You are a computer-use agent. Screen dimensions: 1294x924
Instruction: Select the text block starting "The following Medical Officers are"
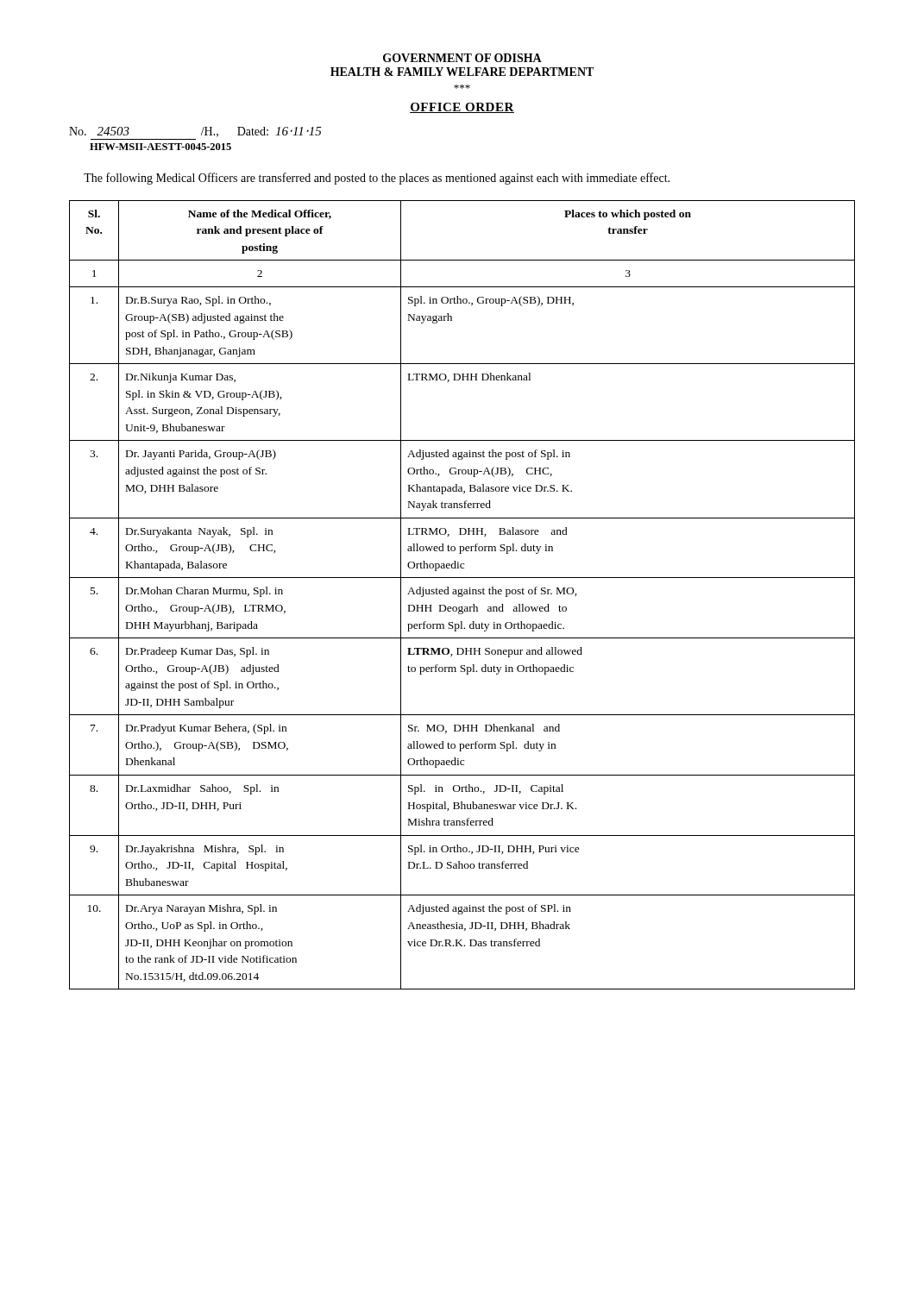370,178
